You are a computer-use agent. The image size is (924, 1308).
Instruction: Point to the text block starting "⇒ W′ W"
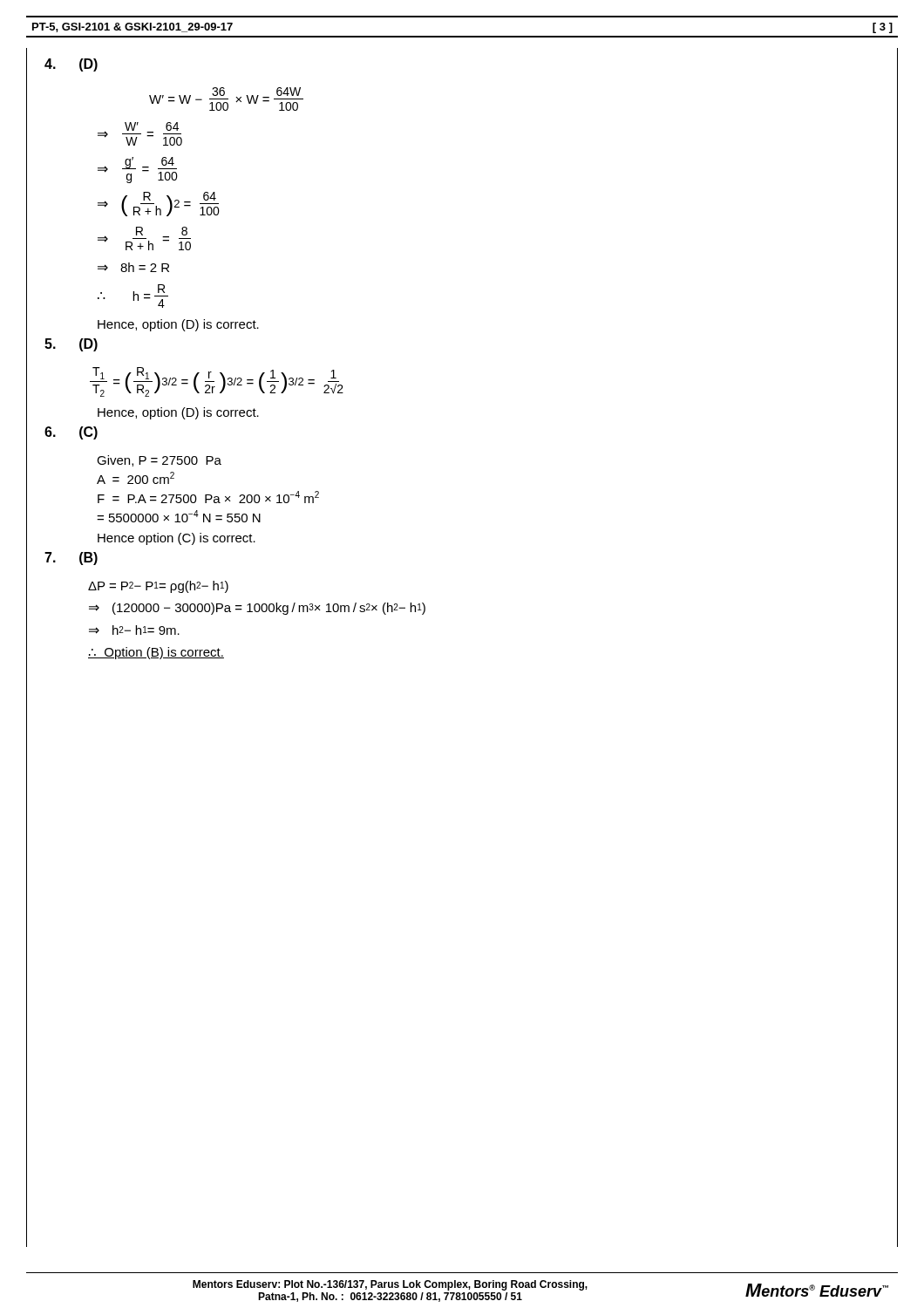pyautogui.click(x=141, y=134)
